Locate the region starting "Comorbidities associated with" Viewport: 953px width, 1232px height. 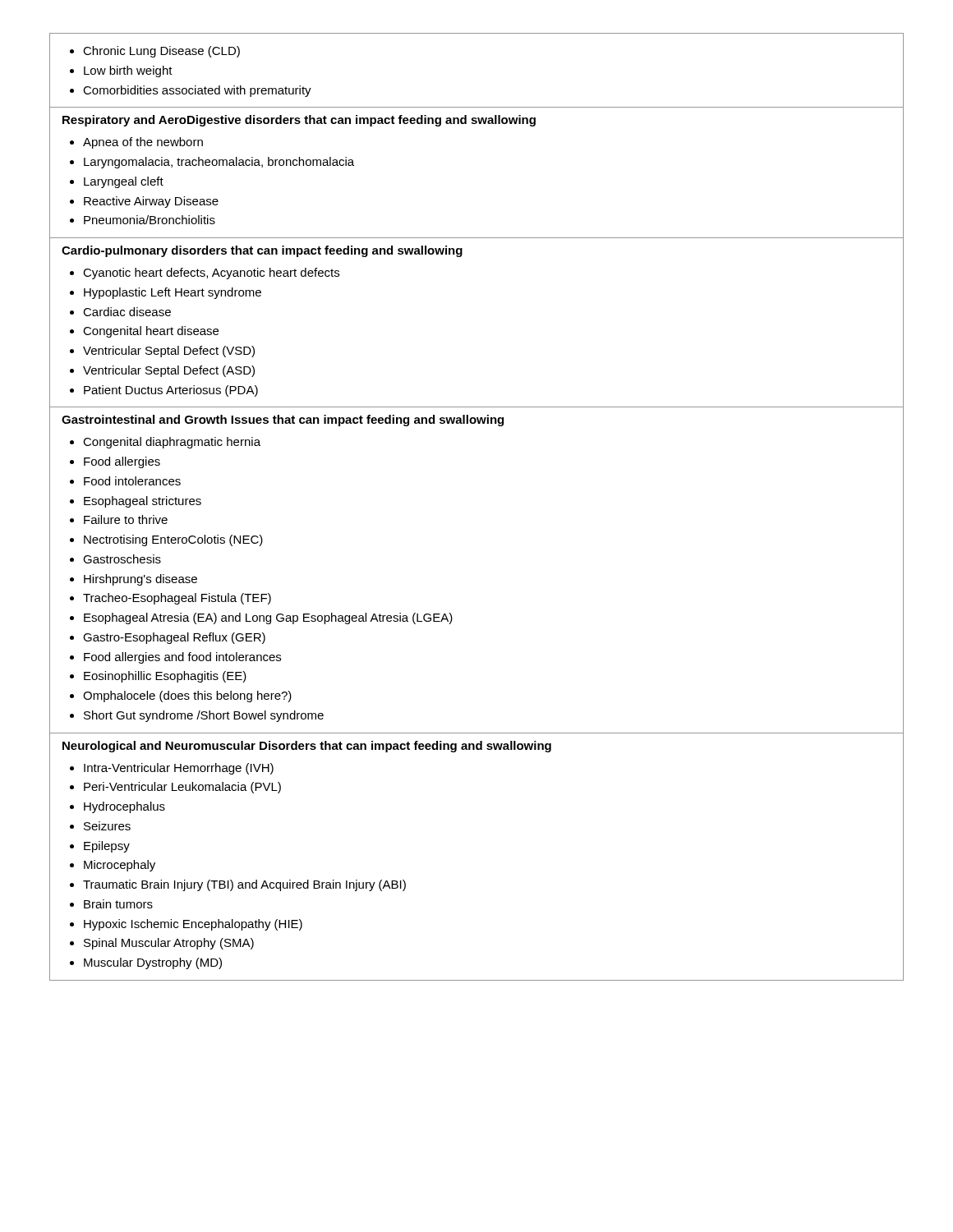coord(197,90)
